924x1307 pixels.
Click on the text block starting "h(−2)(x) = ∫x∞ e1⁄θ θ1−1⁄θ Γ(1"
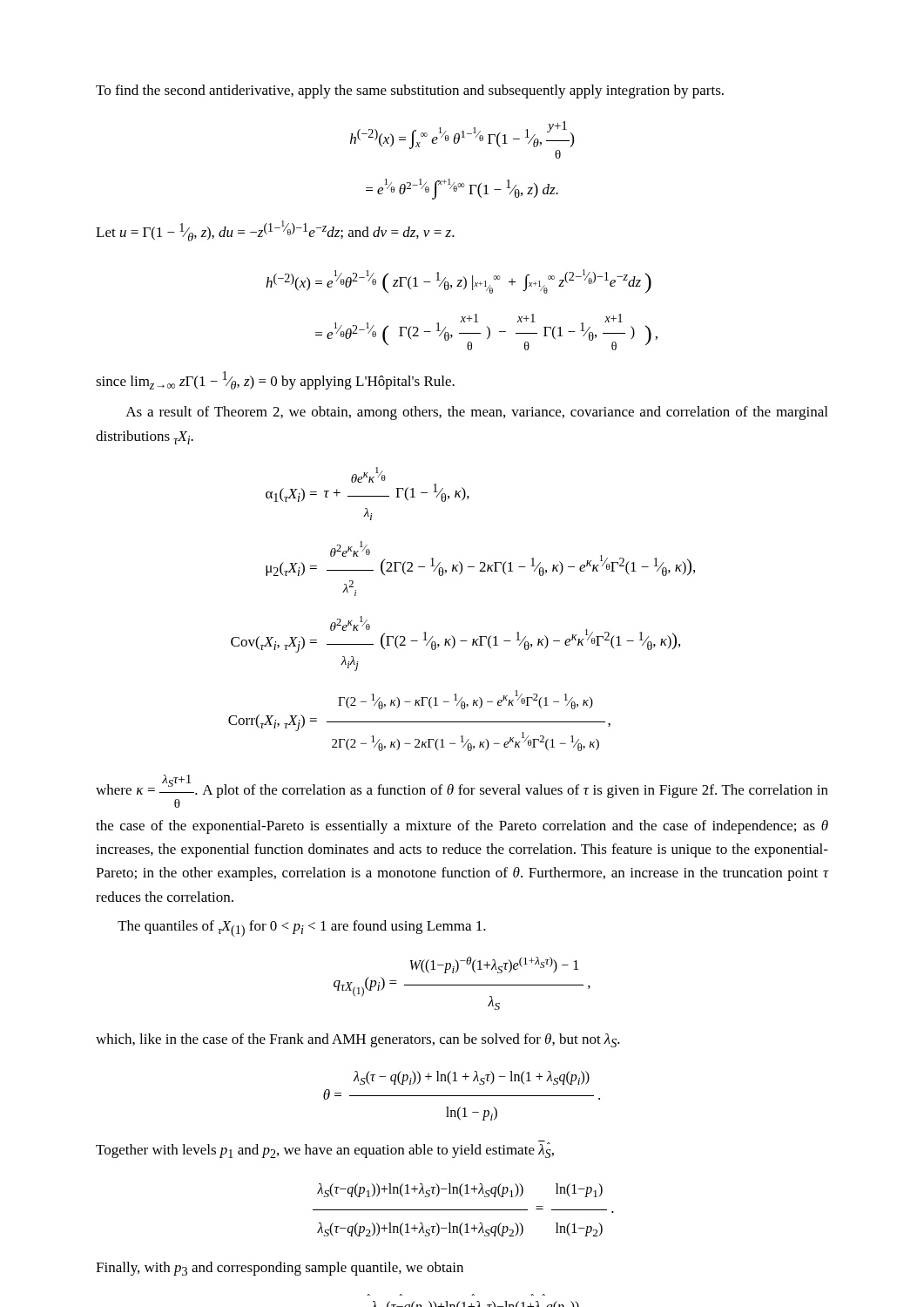[462, 157]
